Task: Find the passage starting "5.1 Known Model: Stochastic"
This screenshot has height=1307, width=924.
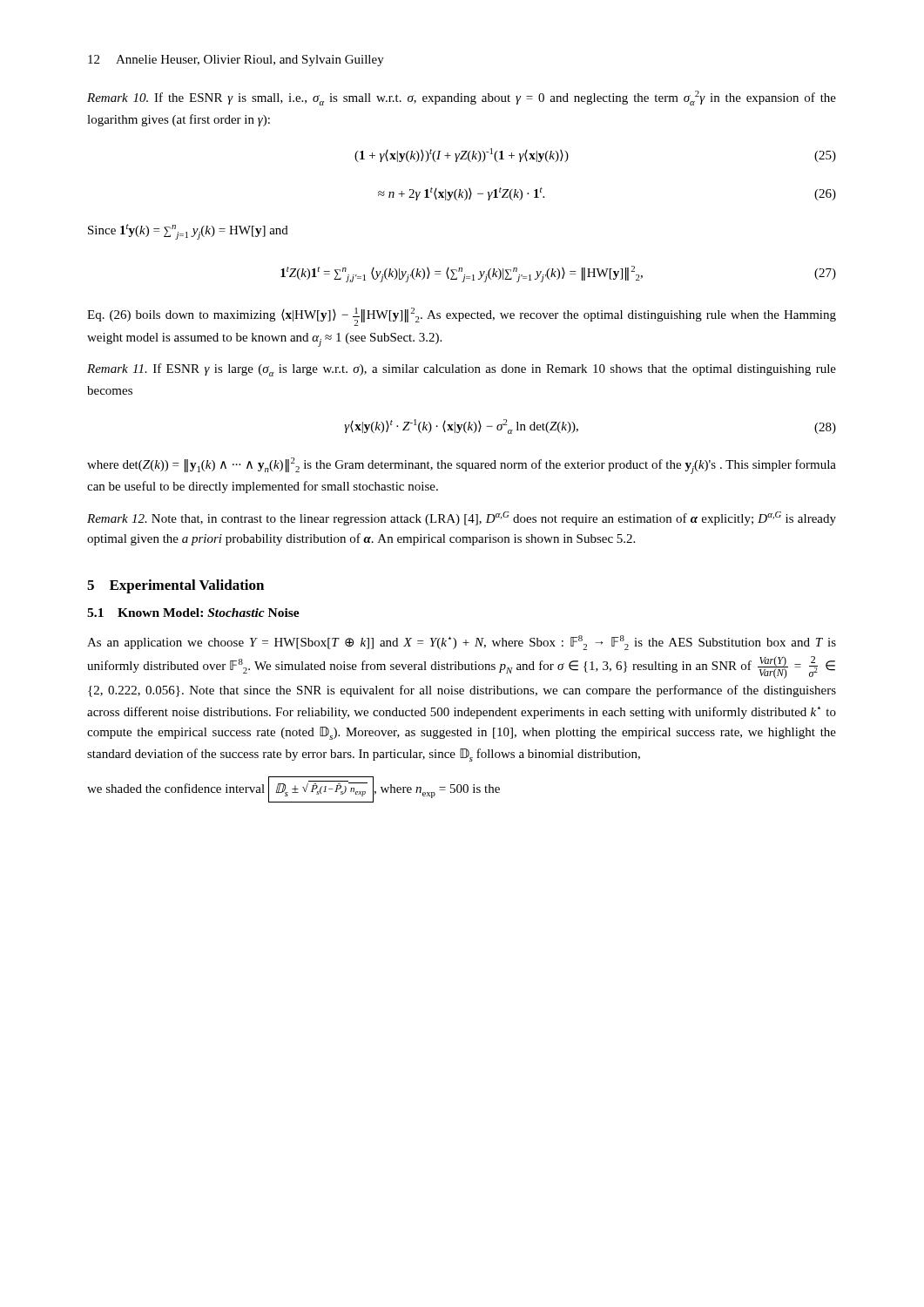Action: (193, 612)
